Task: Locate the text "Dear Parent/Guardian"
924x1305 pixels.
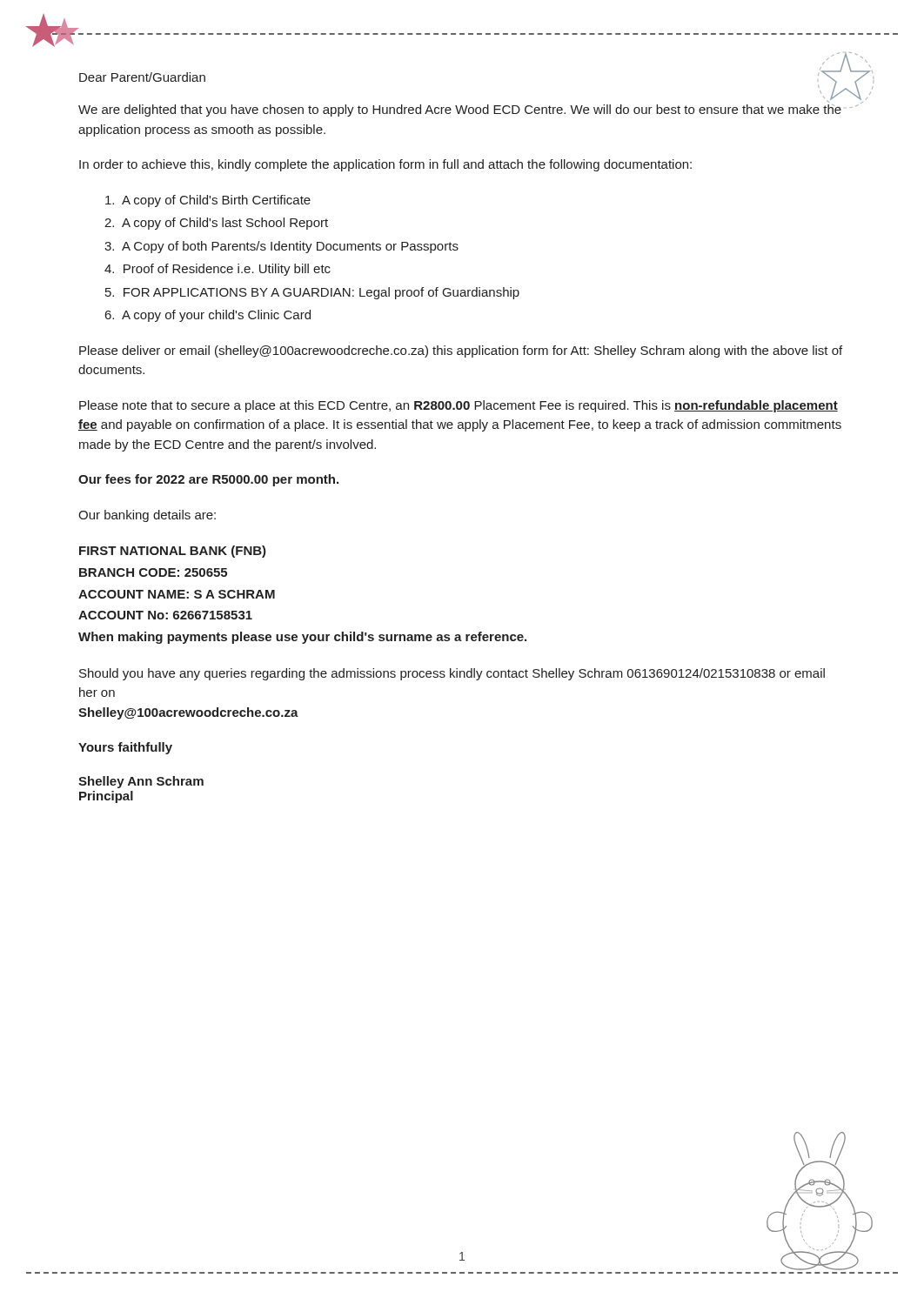Action: pos(142,77)
